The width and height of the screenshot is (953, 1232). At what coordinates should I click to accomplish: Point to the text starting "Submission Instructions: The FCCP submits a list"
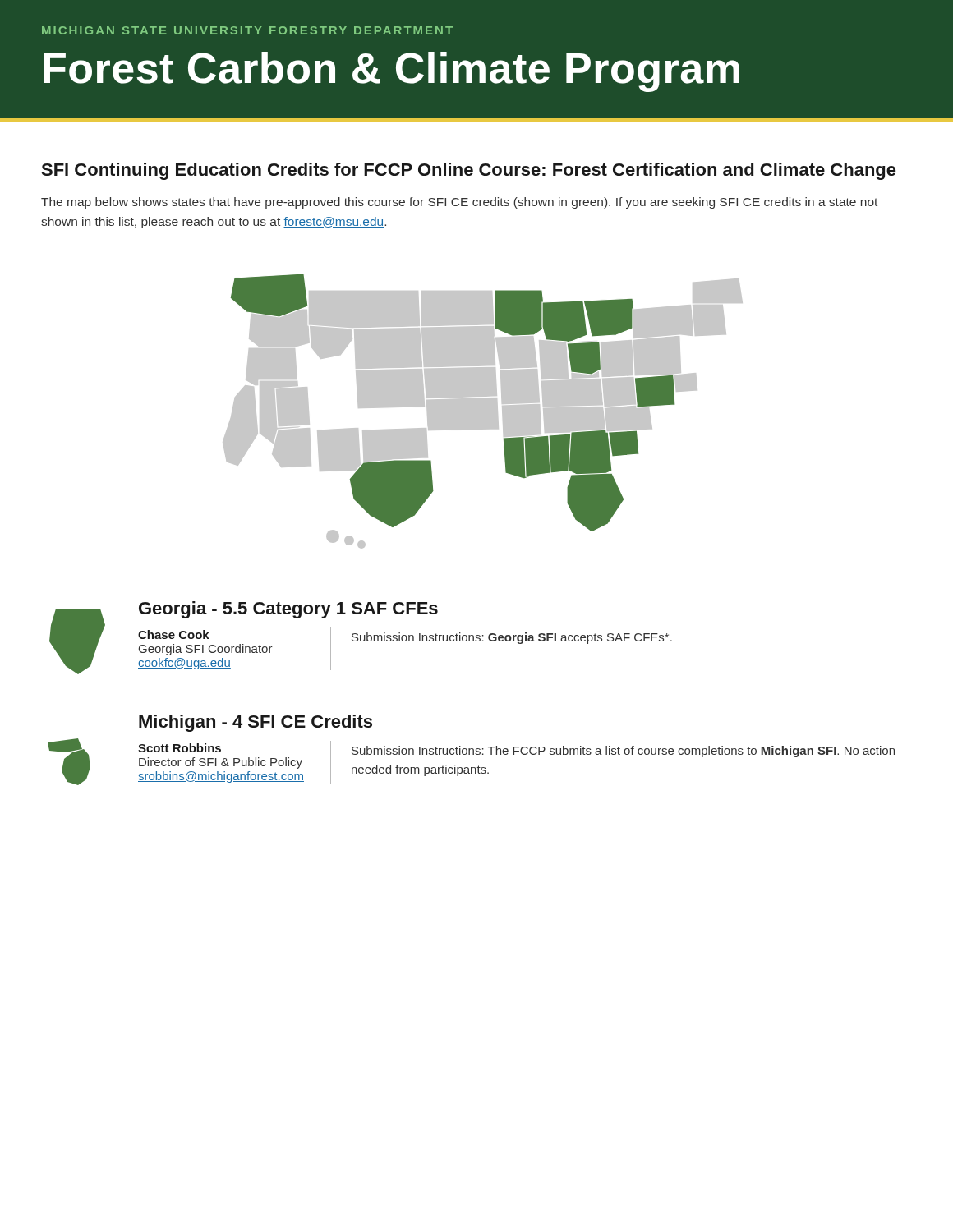(623, 760)
